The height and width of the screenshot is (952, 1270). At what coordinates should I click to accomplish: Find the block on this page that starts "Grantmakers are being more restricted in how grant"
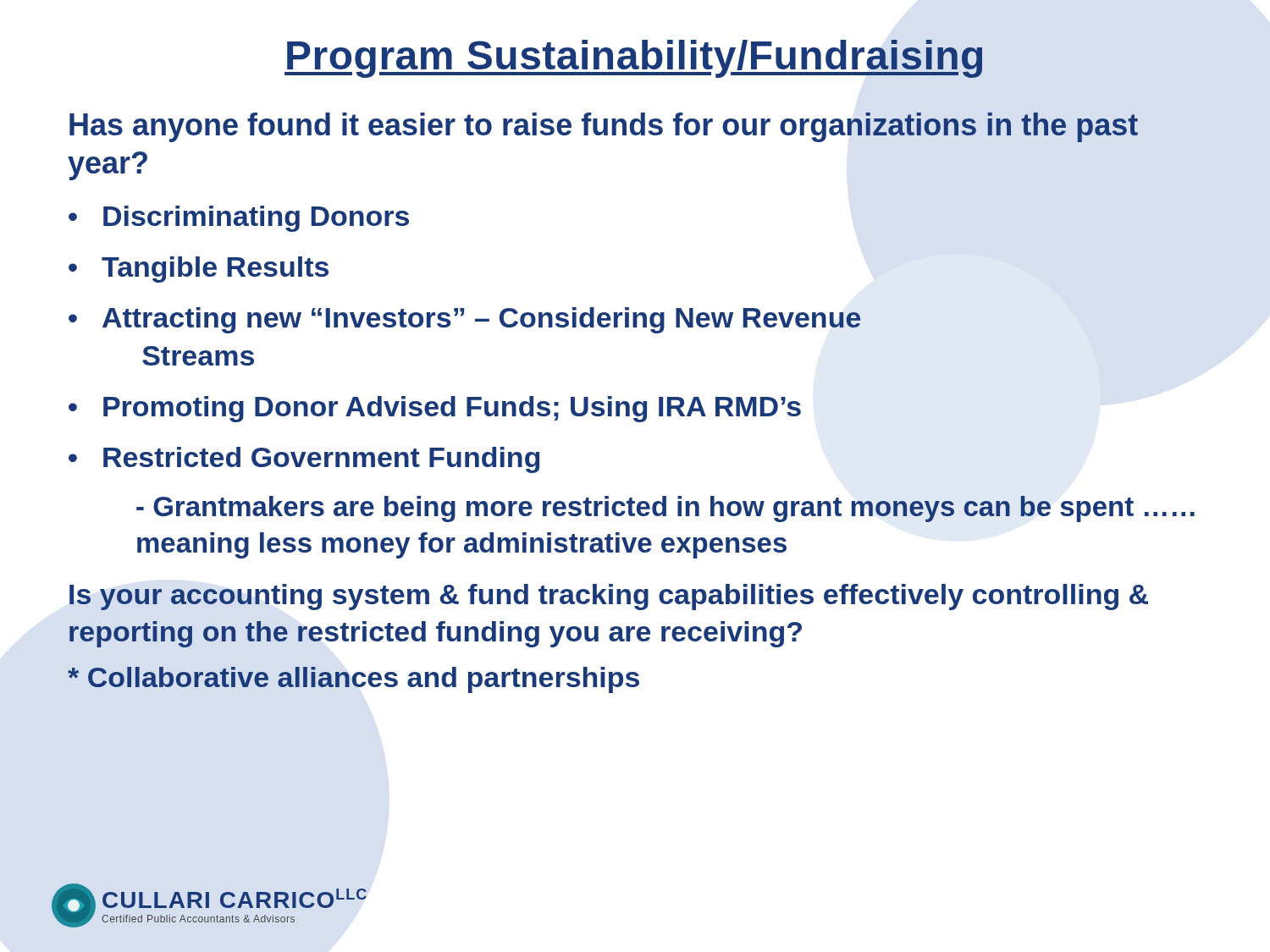pyautogui.click(x=666, y=525)
